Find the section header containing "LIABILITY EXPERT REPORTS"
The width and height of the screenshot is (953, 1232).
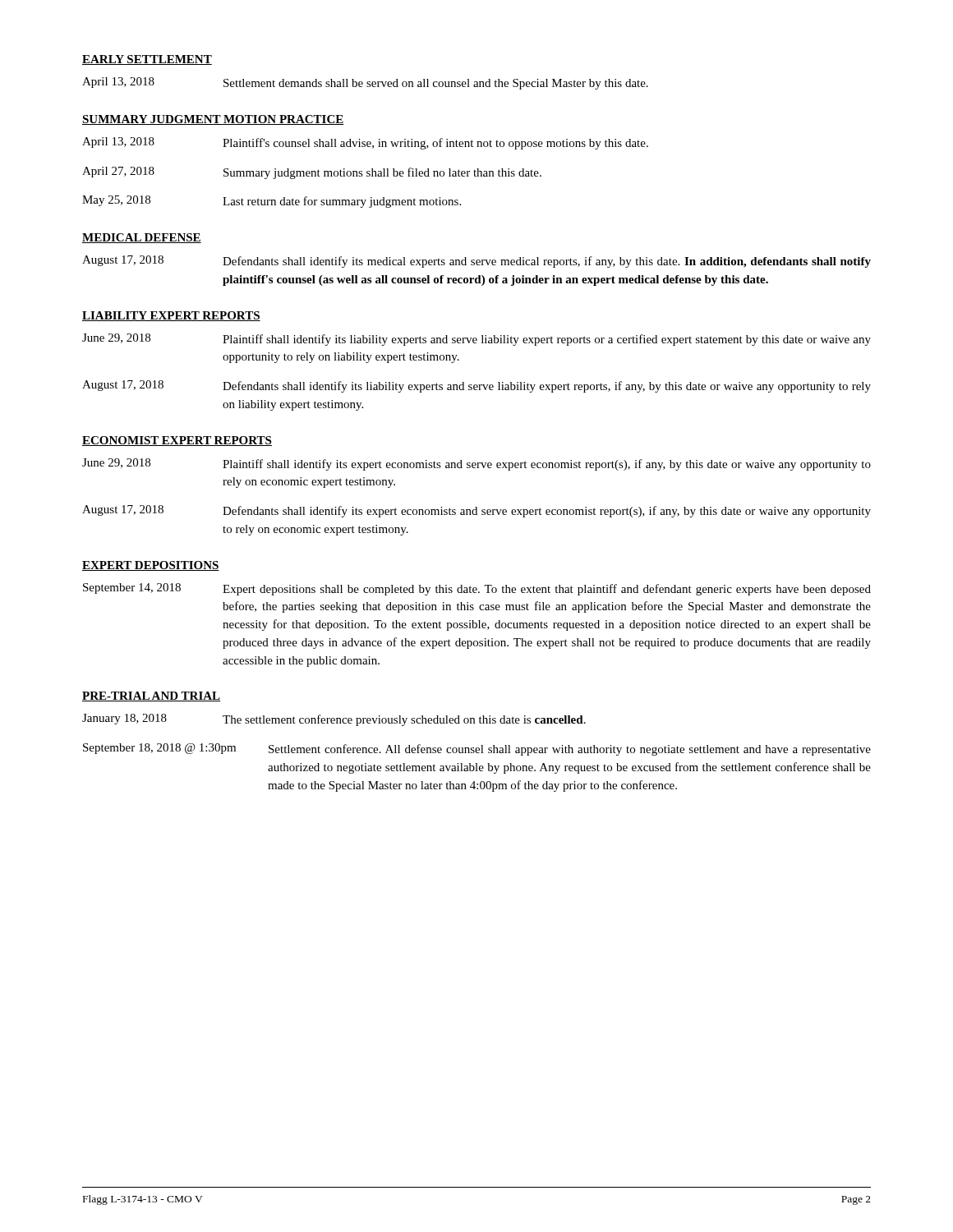point(171,315)
